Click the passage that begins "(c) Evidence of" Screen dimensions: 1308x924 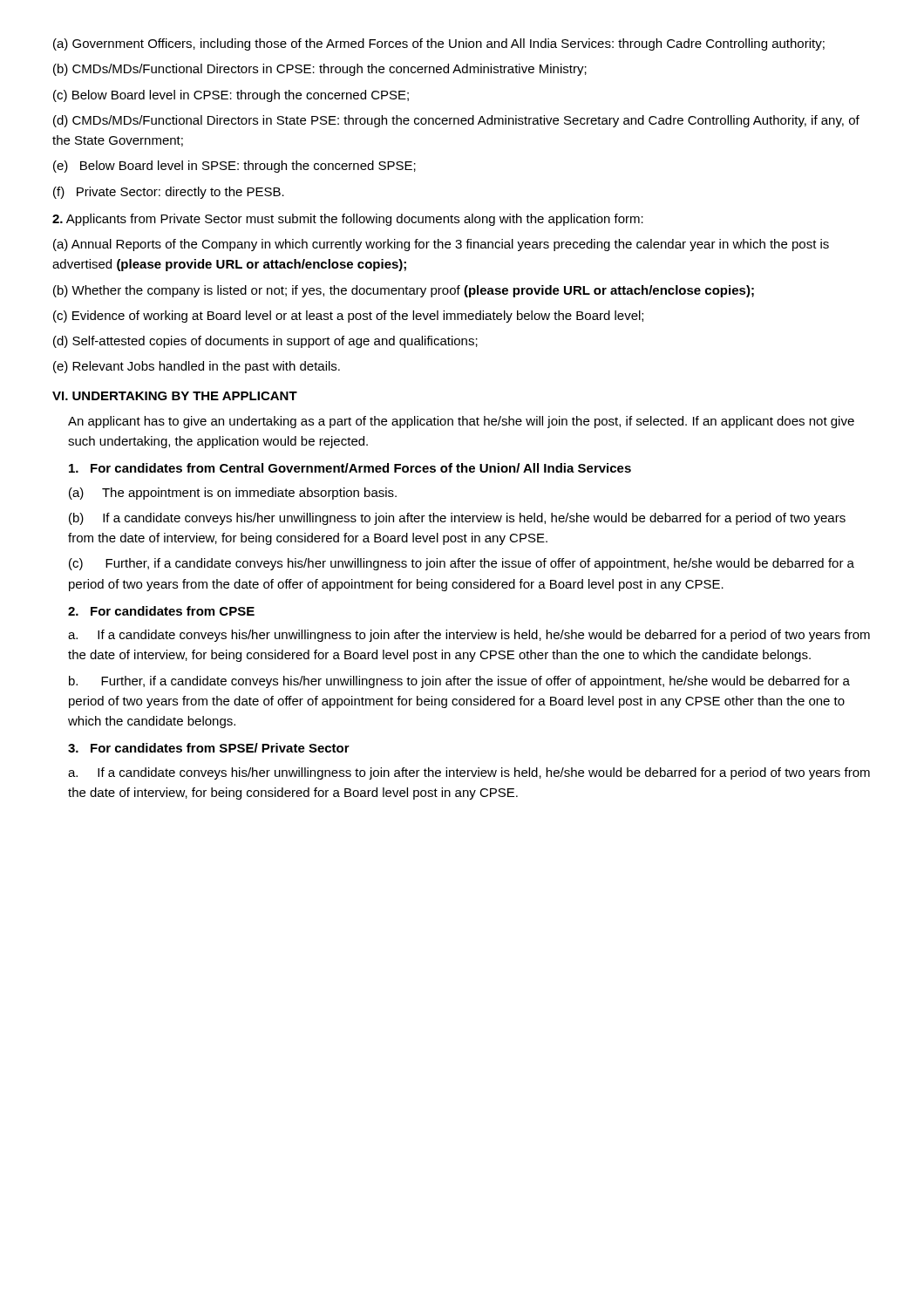click(x=348, y=315)
